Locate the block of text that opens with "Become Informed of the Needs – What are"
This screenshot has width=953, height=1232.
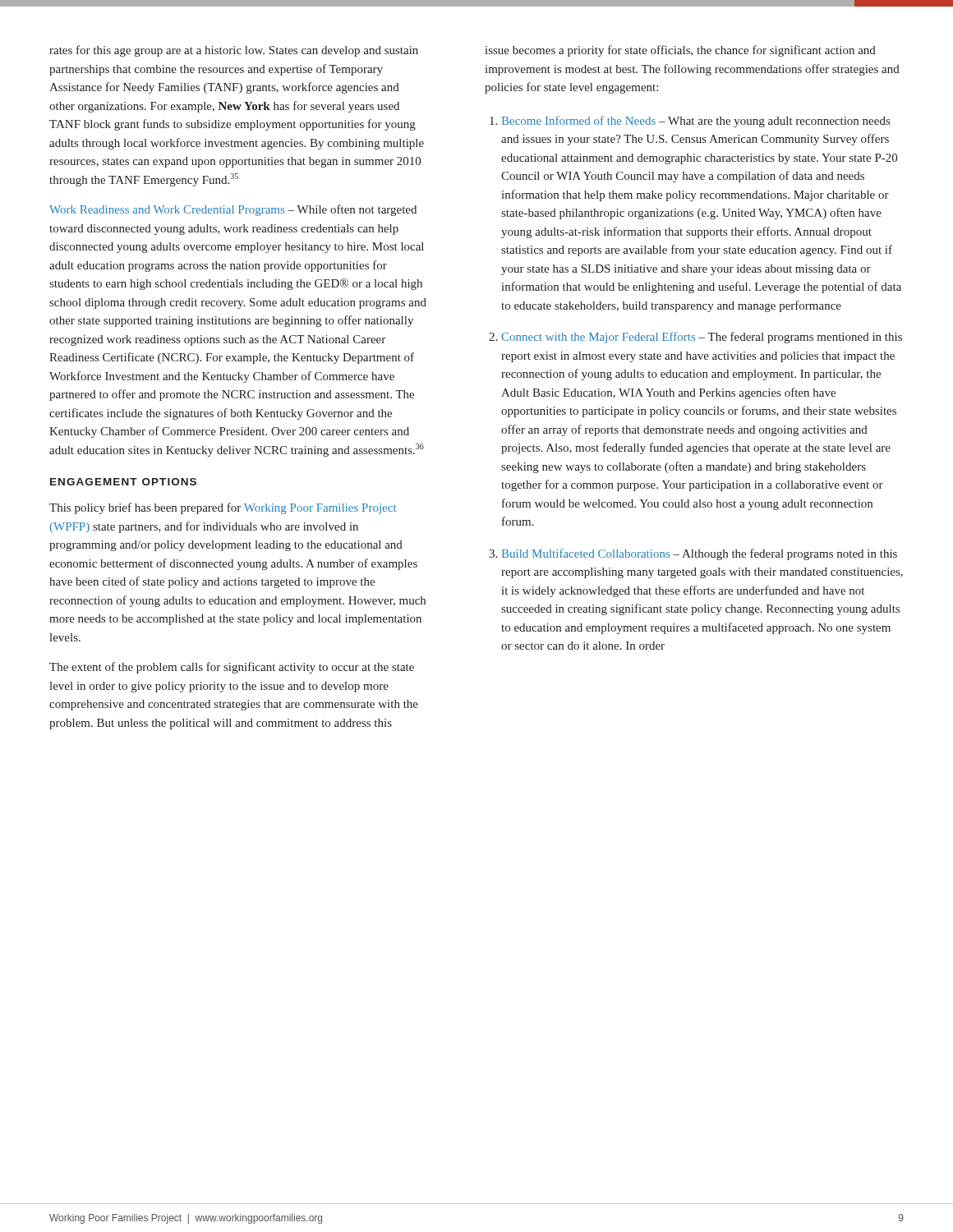click(702, 213)
